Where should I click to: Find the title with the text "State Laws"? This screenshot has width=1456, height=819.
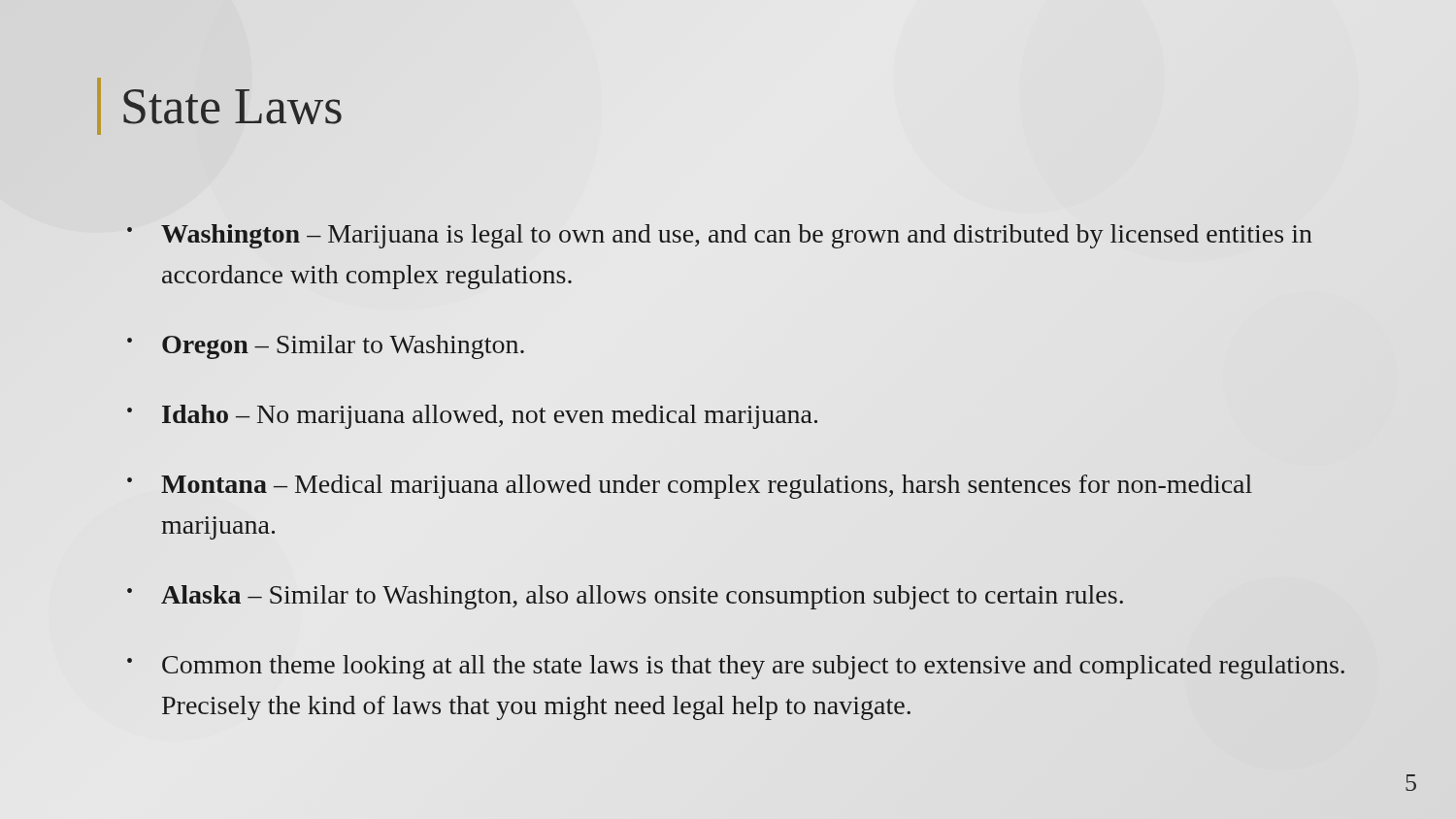tap(232, 106)
